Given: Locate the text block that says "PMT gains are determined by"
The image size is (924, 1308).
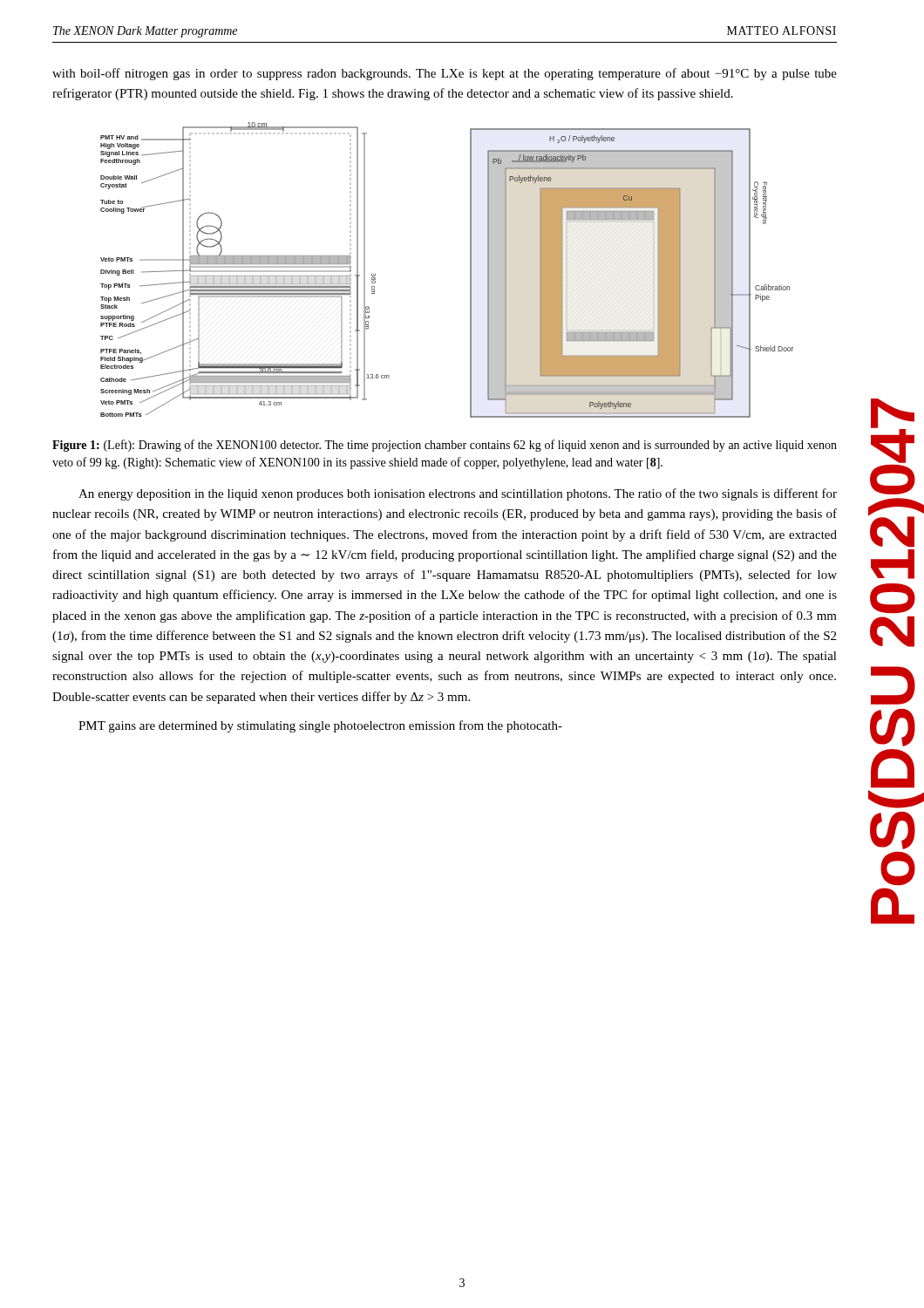Looking at the screenshot, I should tap(320, 725).
